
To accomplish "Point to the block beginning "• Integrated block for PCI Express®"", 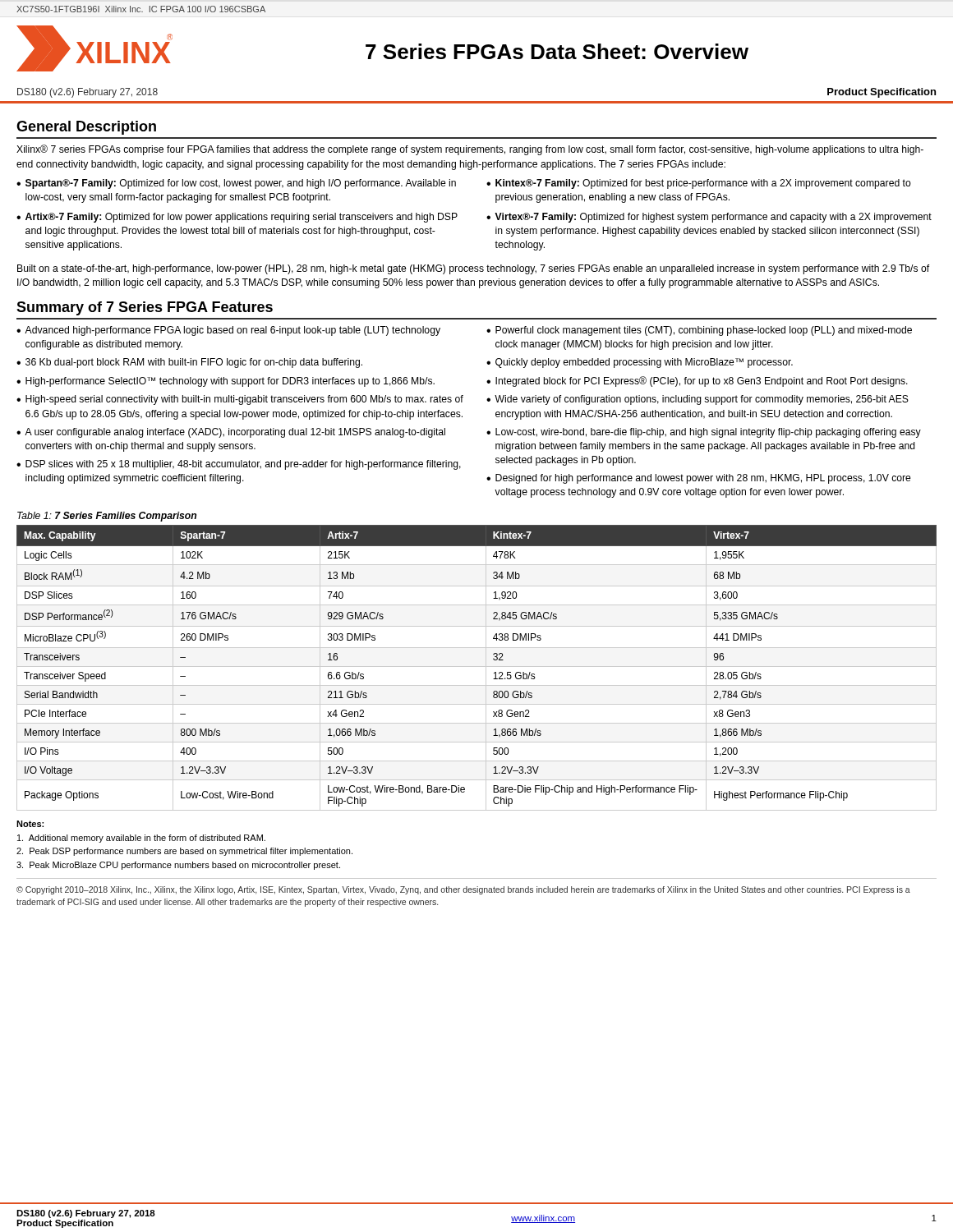I will (x=697, y=382).
